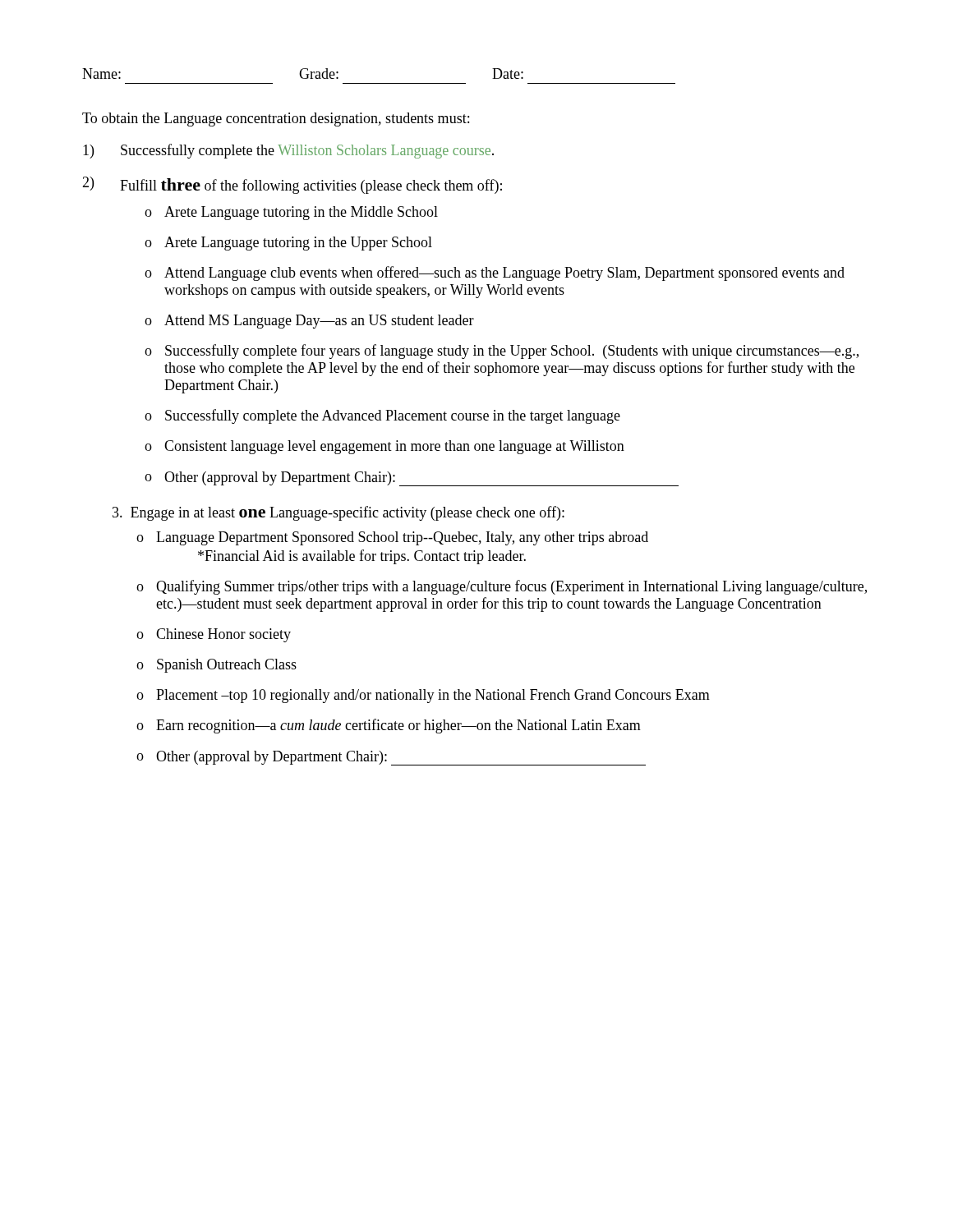Navigate to the text starting "Consistent language level engagement in more than"
Viewport: 953px width, 1232px height.
[394, 446]
